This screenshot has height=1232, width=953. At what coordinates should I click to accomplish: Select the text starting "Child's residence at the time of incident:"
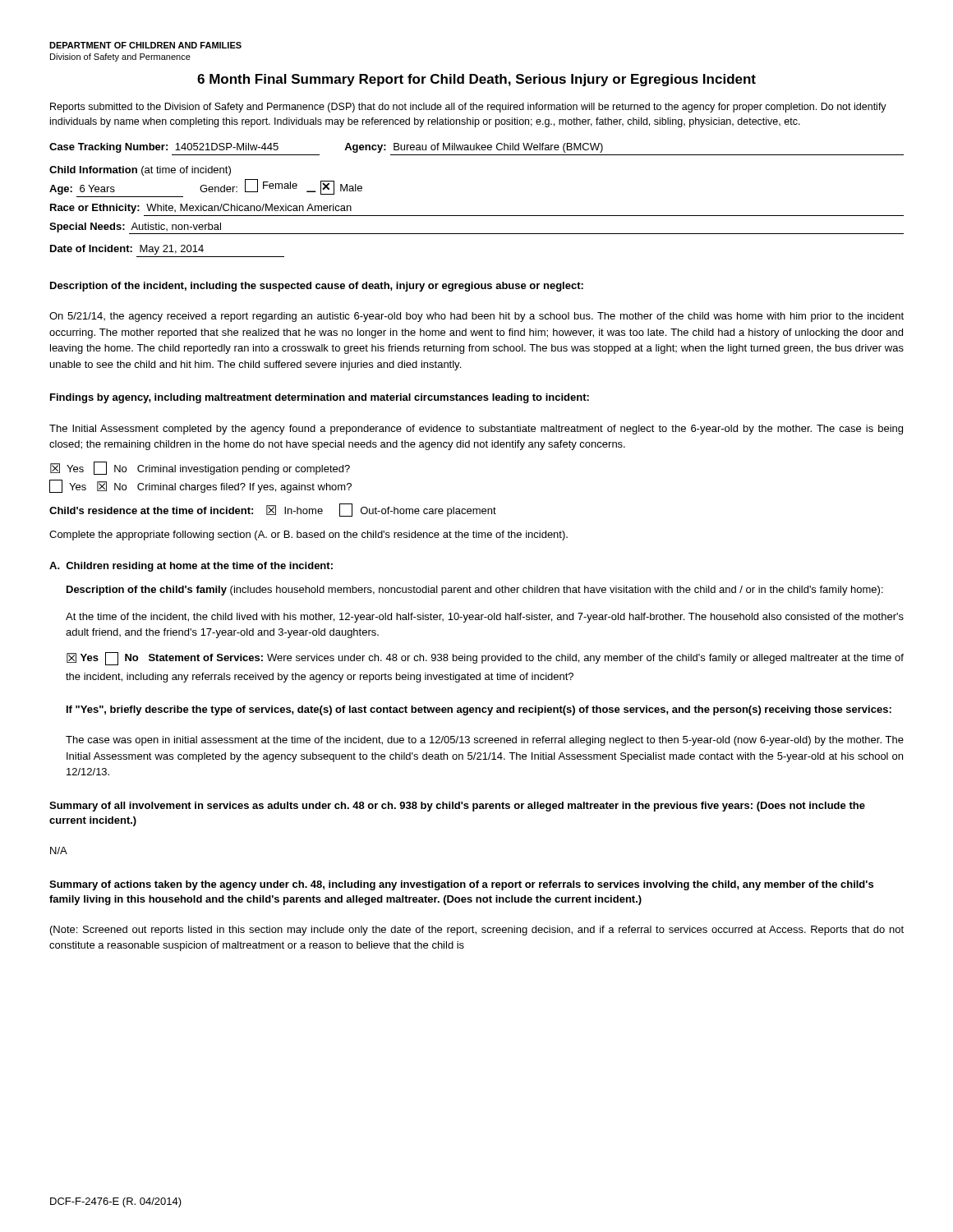point(476,510)
